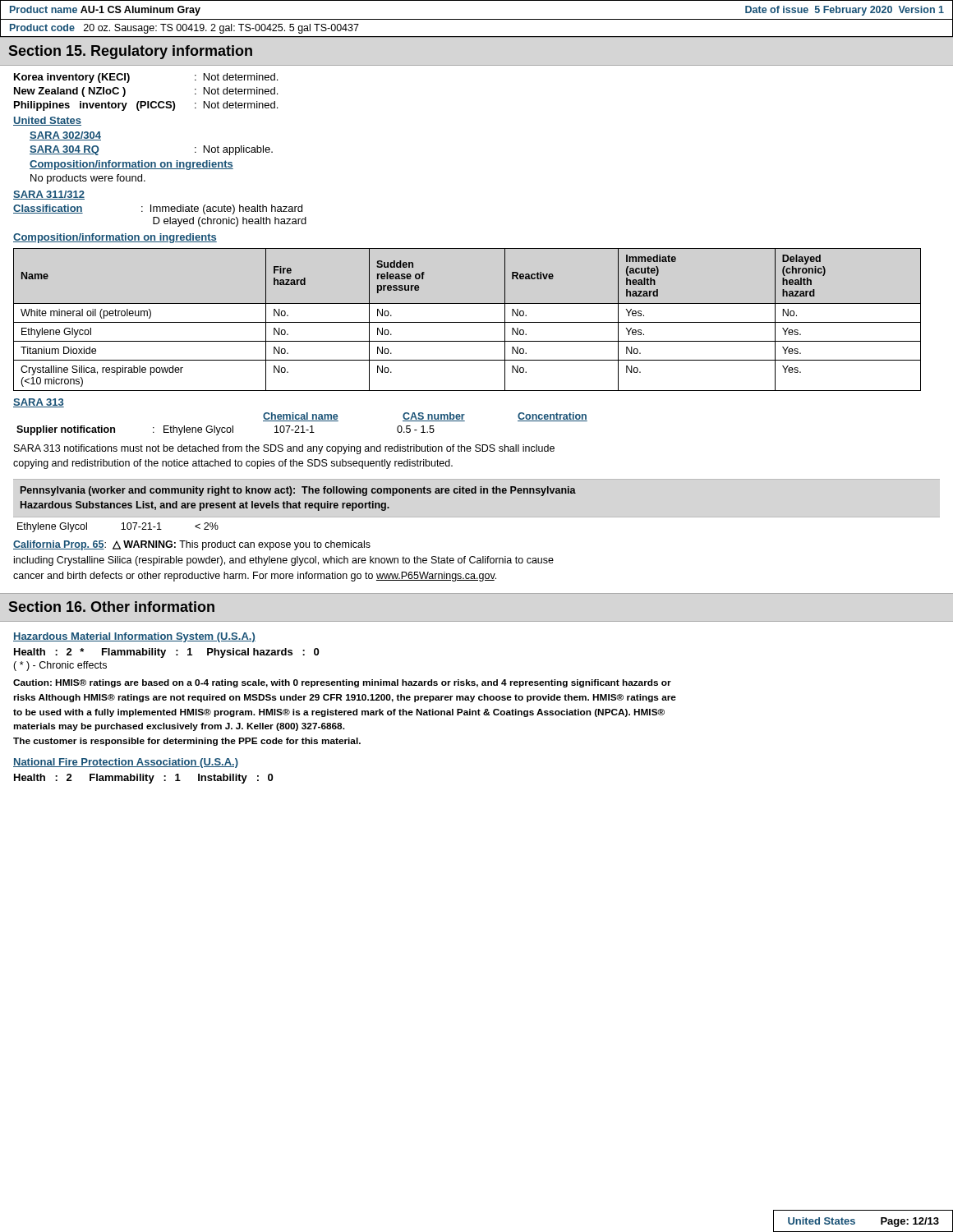Where does it say "National Fire Protection Association (U.S.A.)"?
Viewport: 953px width, 1232px height.
126,761
